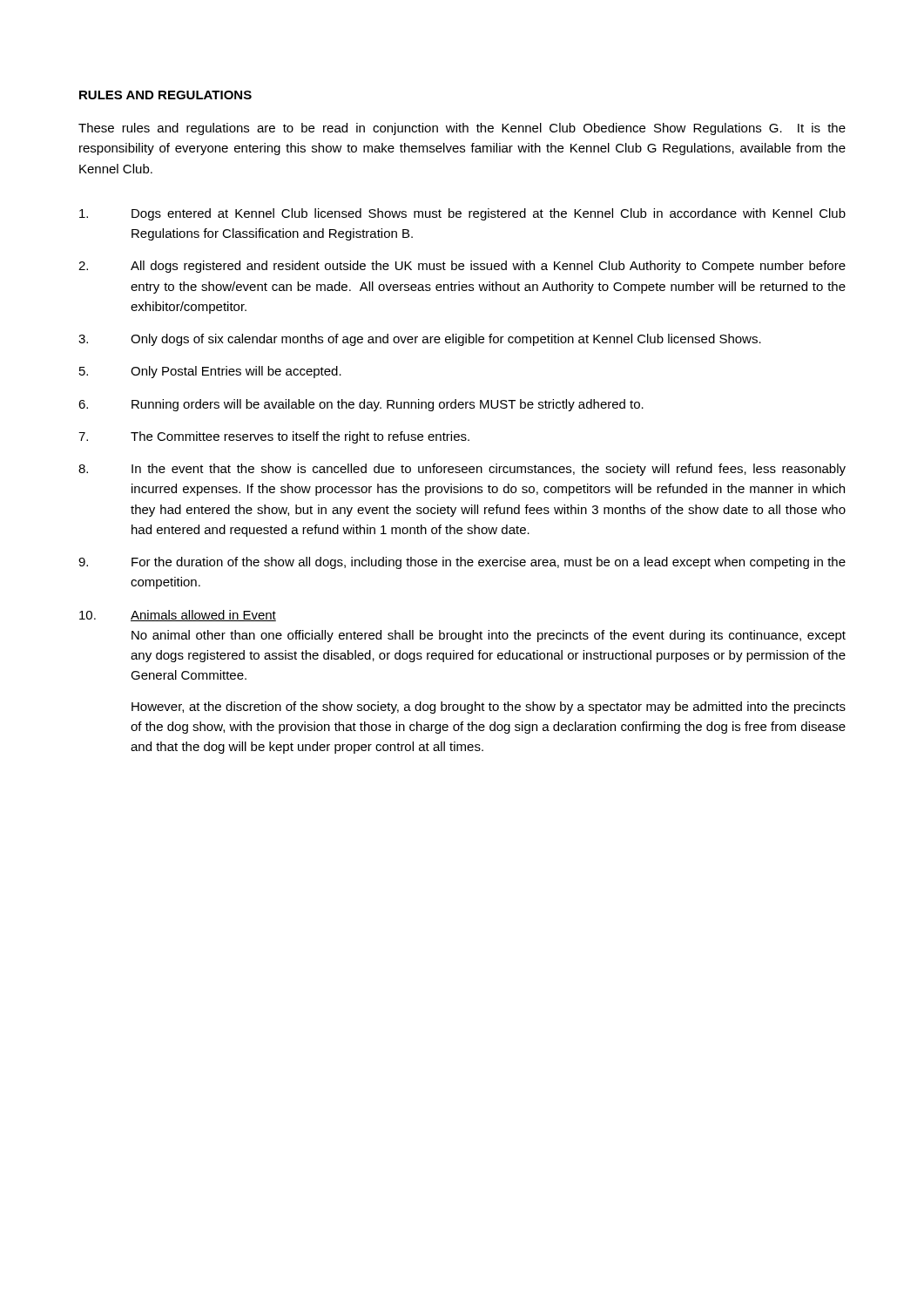Viewport: 924px width, 1307px height.
Task: Find the list item with the text "7. The Committee reserves"
Action: click(462, 436)
